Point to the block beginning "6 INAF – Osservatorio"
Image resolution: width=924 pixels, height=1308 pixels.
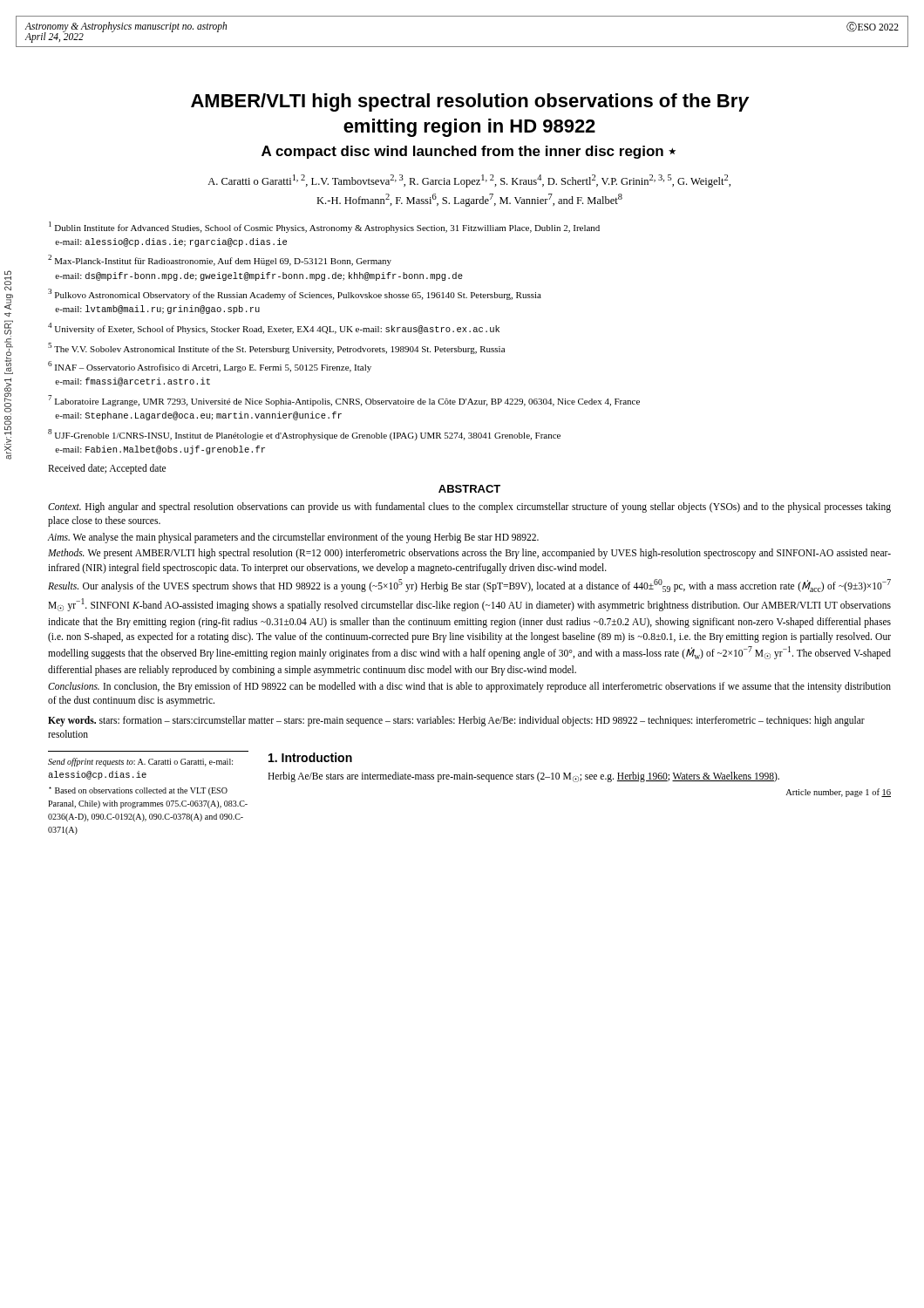(x=210, y=373)
